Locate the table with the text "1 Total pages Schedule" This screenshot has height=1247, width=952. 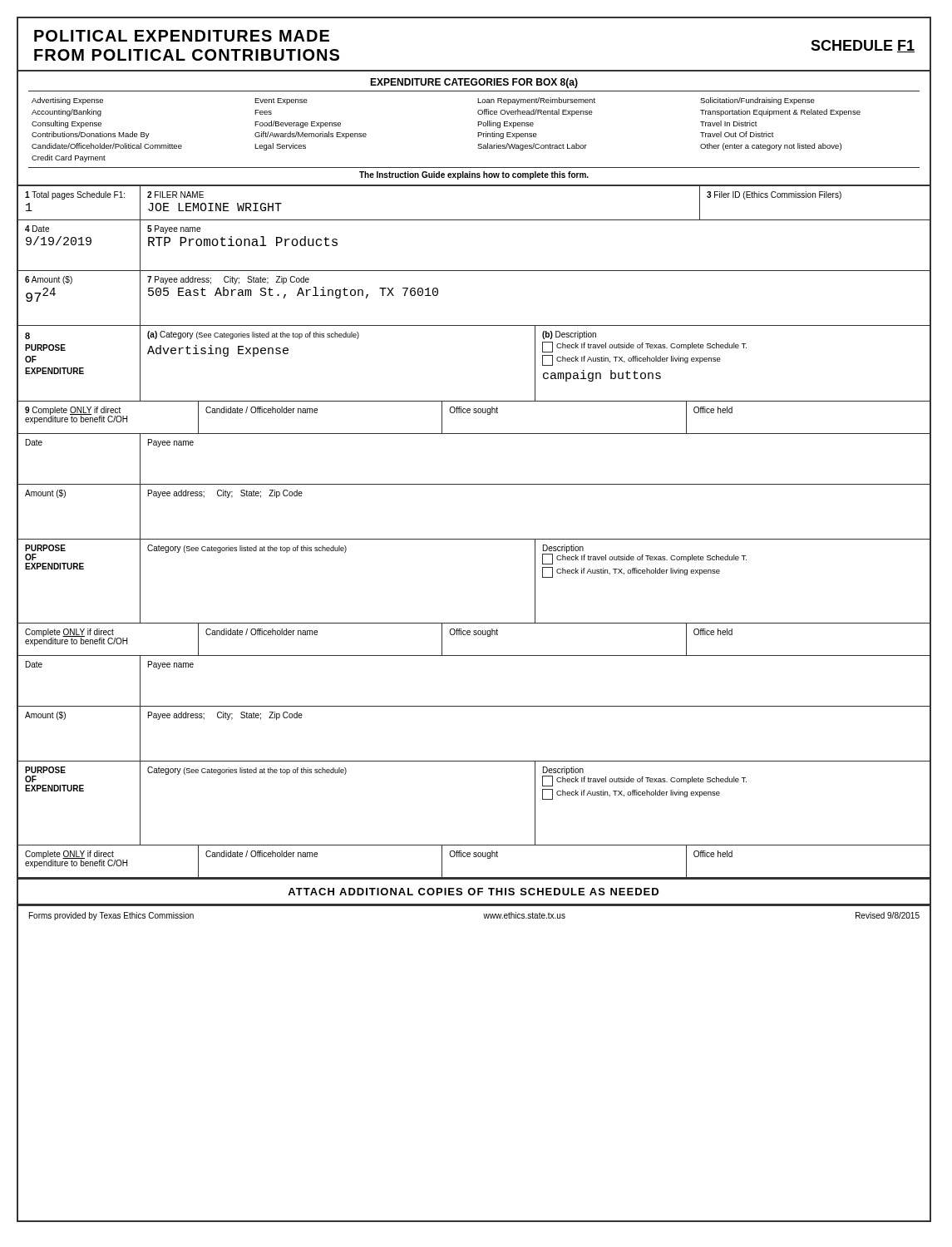(x=474, y=203)
